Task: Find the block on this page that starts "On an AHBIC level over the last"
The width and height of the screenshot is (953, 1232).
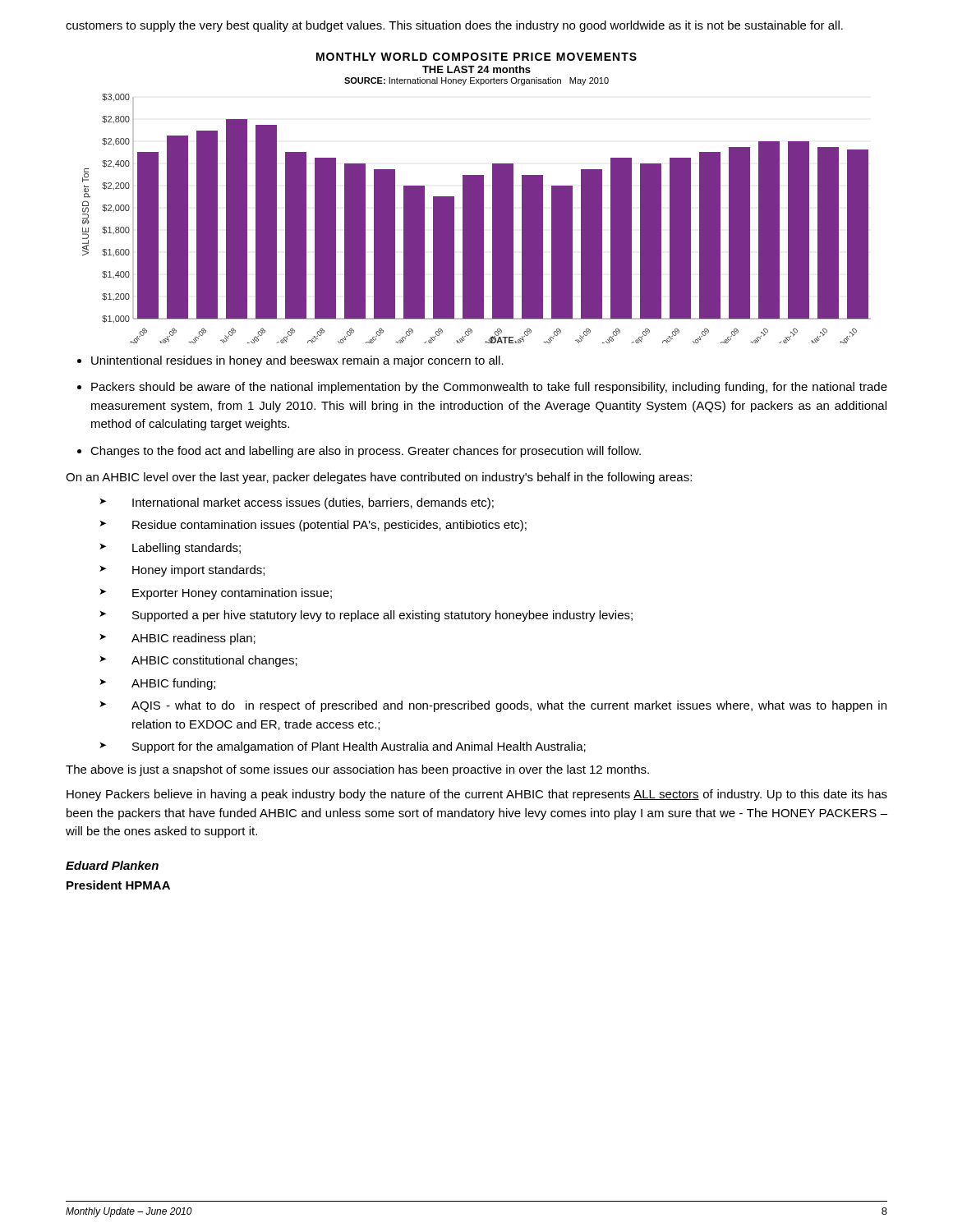Action: tap(379, 477)
